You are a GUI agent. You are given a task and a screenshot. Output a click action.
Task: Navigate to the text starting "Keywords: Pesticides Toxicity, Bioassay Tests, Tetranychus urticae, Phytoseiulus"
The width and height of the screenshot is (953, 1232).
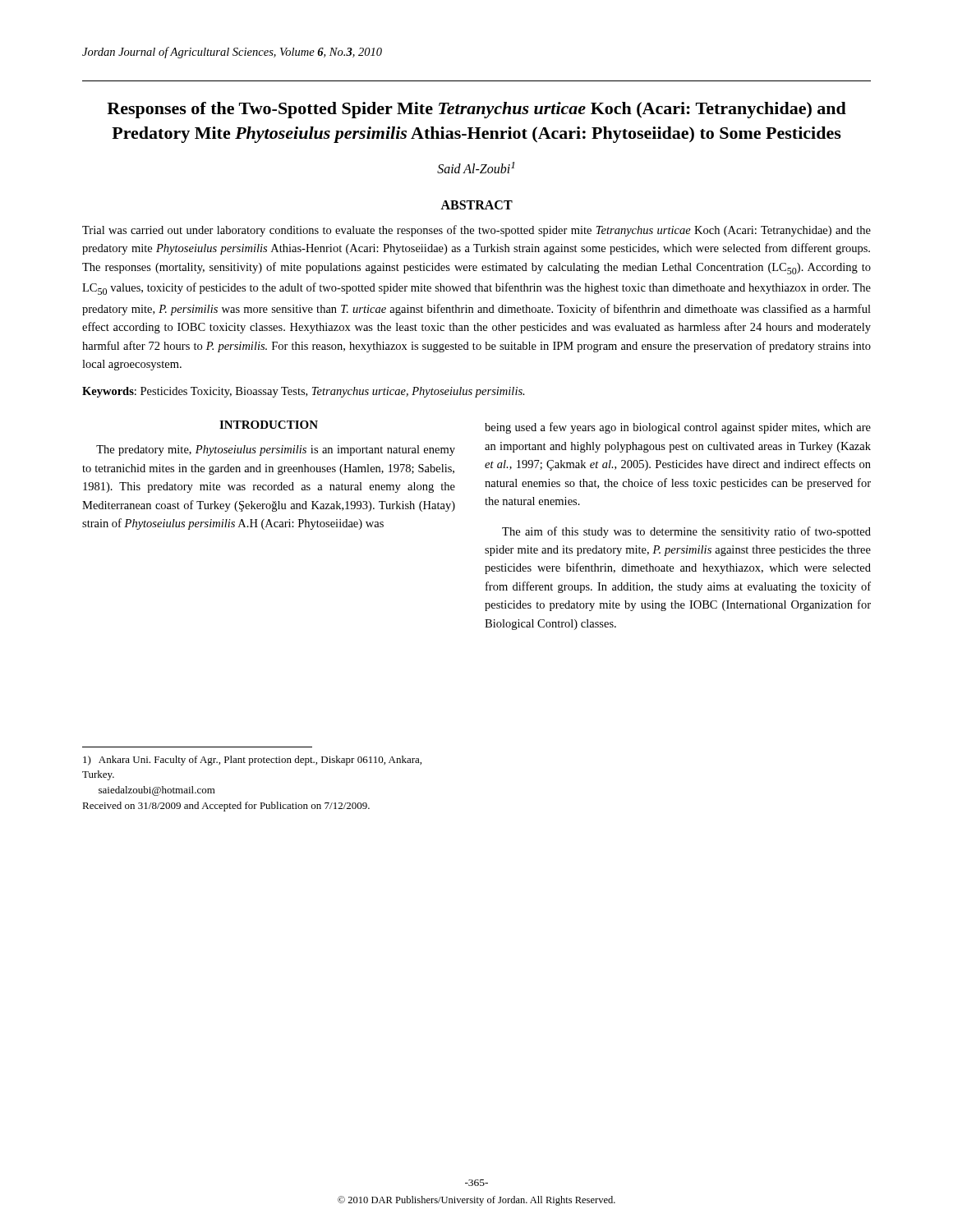[x=304, y=391]
